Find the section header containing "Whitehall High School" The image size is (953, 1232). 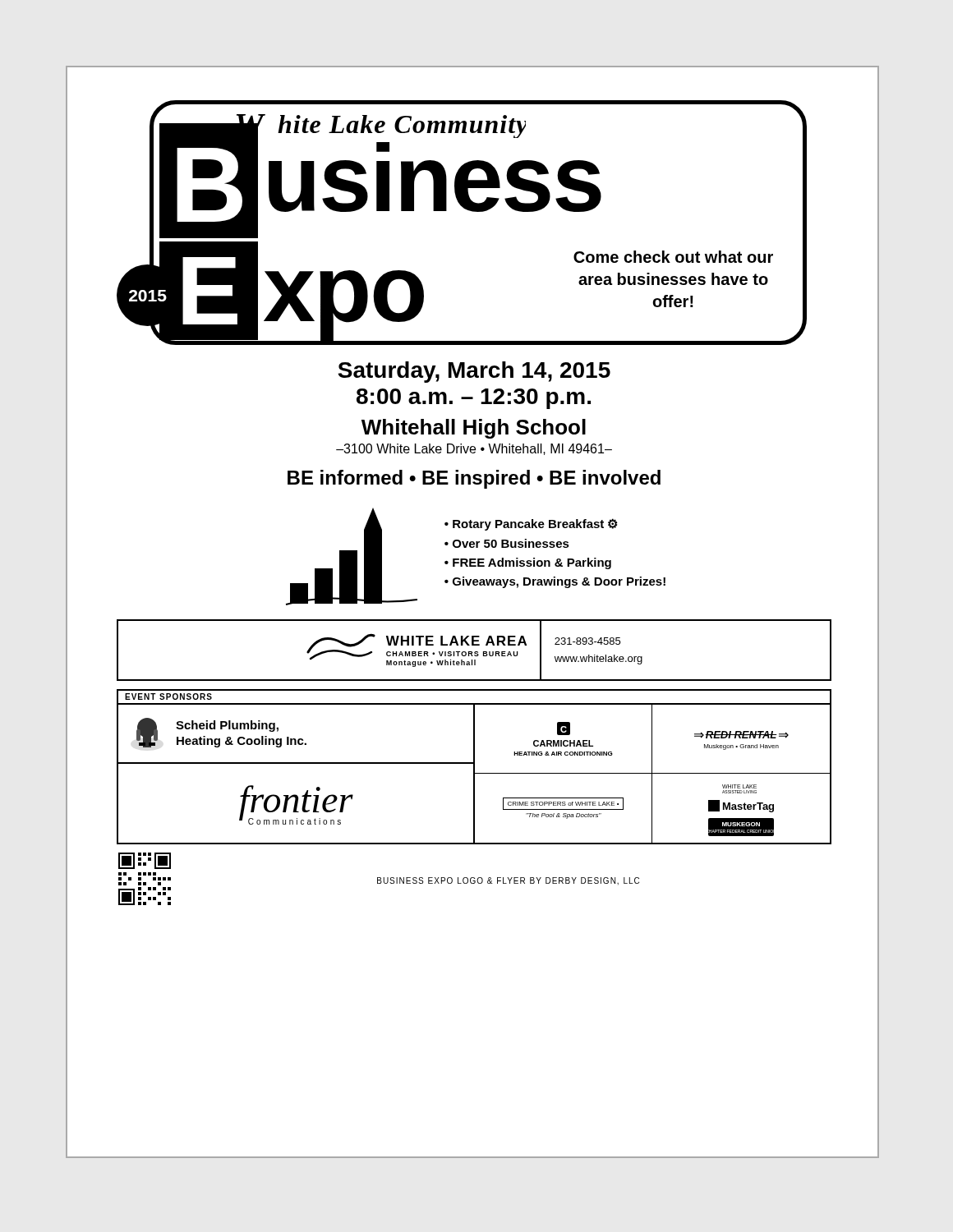pos(474,428)
